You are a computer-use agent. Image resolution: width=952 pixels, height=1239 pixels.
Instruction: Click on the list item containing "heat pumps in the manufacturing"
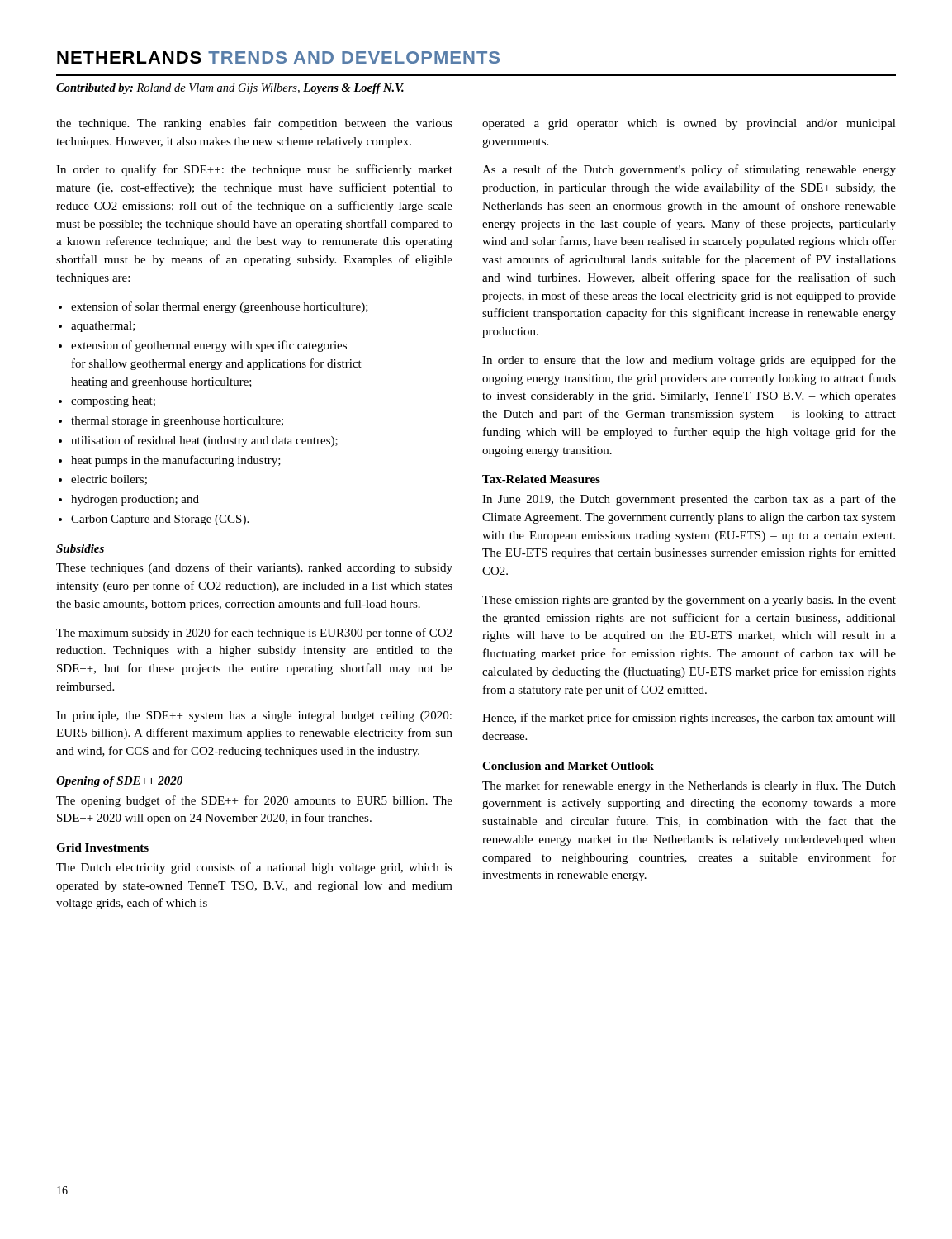click(x=176, y=460)
